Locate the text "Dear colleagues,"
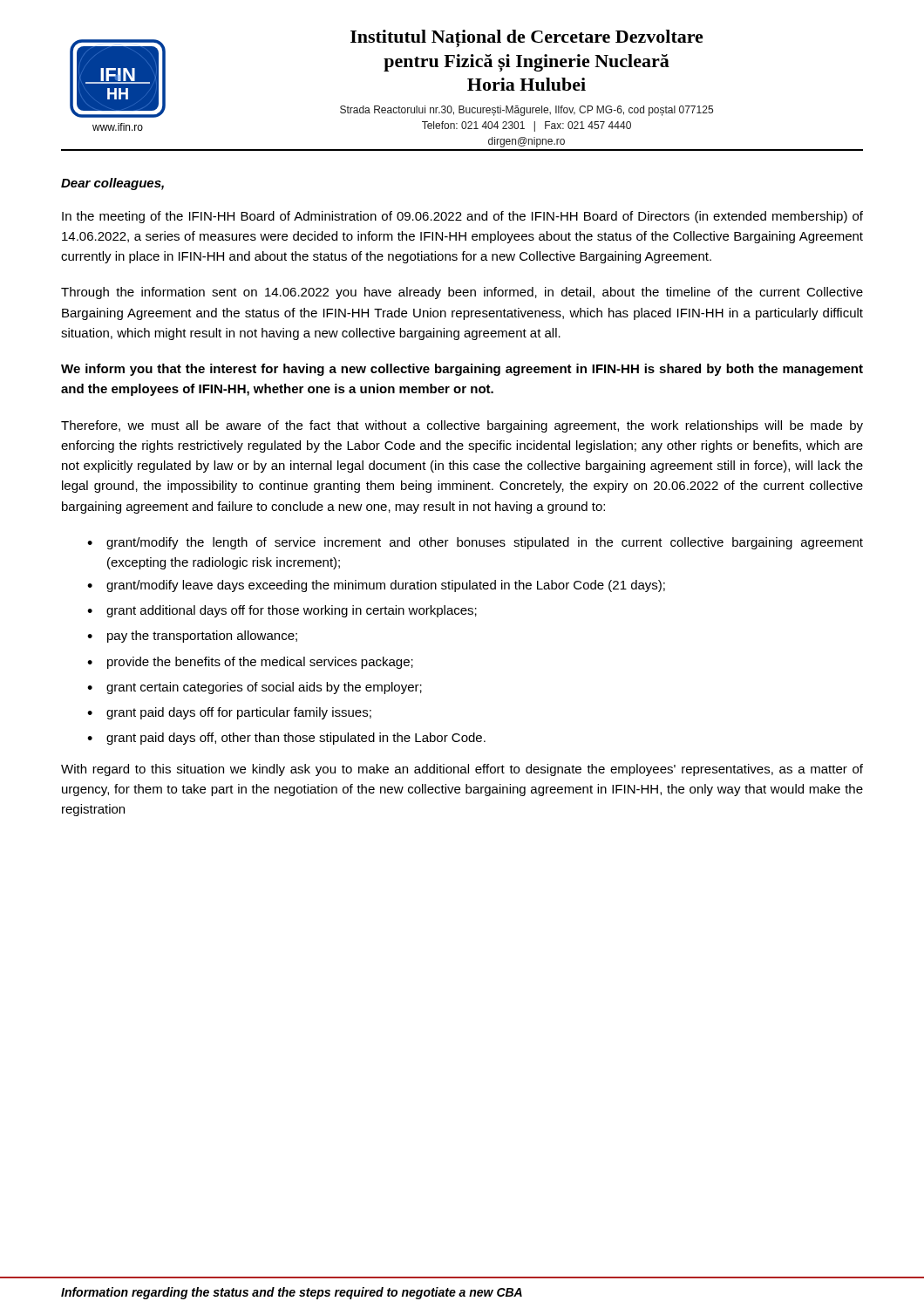Viewport: 924px width, 1308px height. coord(113,182)
